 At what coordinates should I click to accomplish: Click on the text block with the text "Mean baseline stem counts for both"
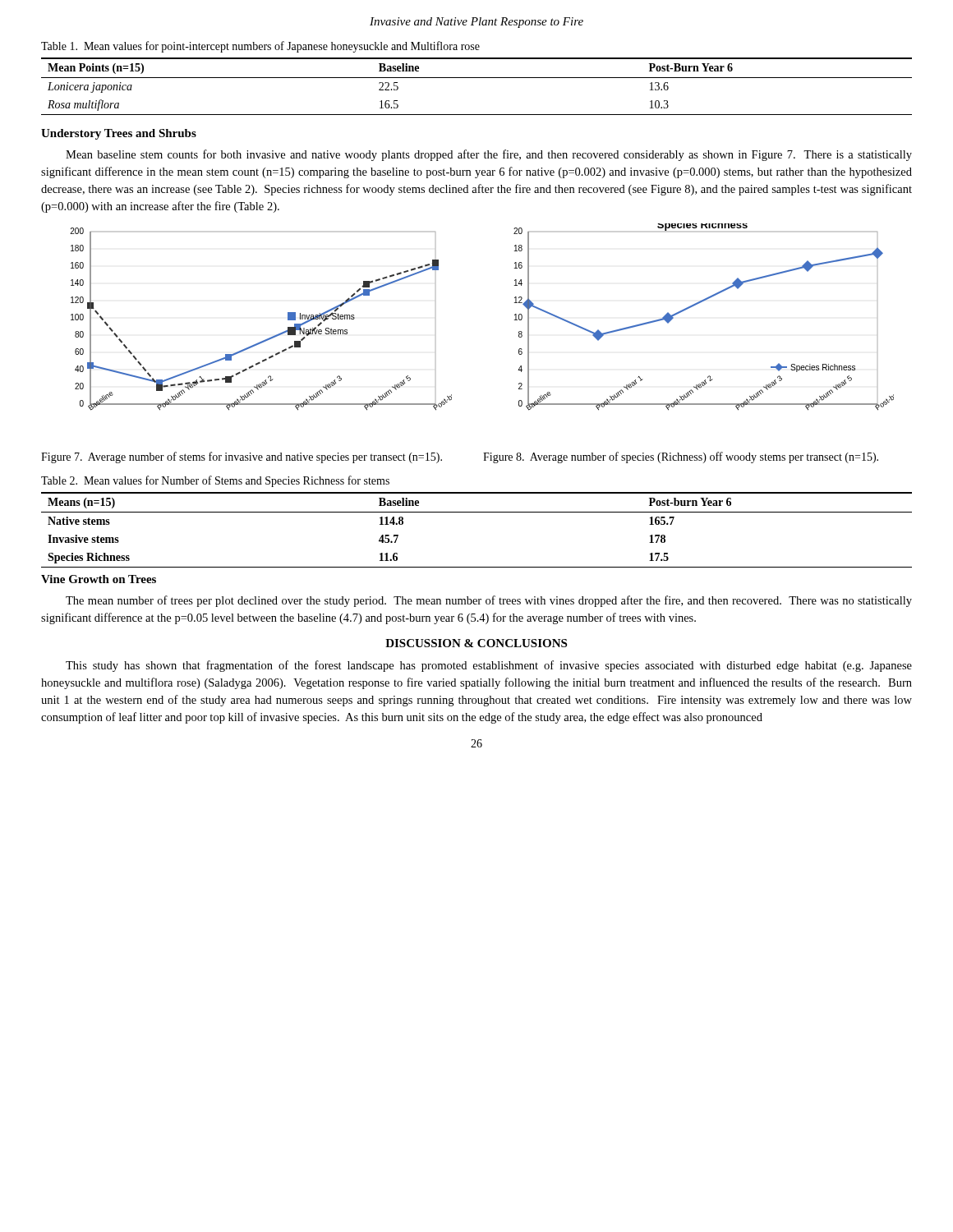coord(476,180)
